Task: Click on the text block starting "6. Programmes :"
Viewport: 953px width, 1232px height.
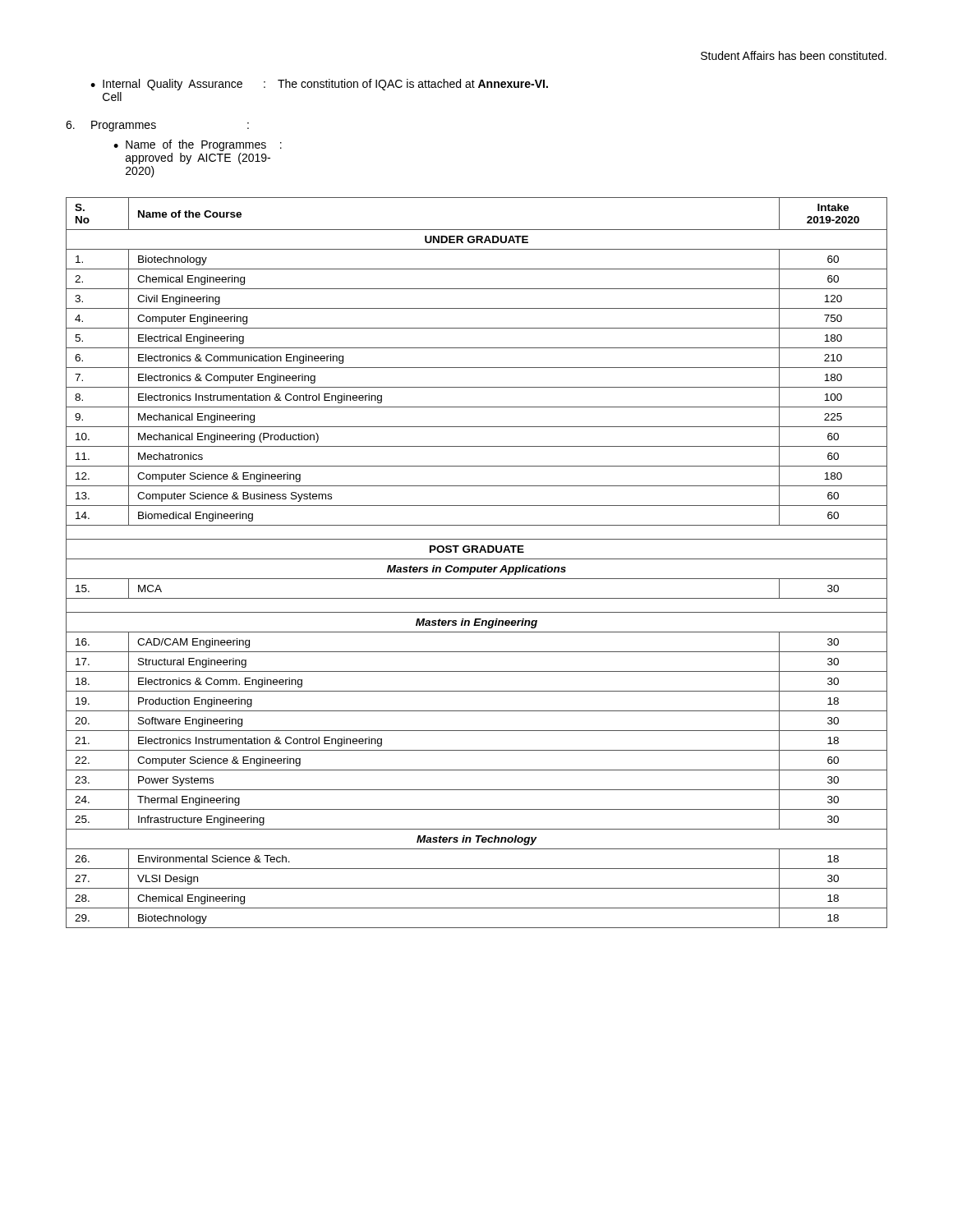Action: pos(158,125)
